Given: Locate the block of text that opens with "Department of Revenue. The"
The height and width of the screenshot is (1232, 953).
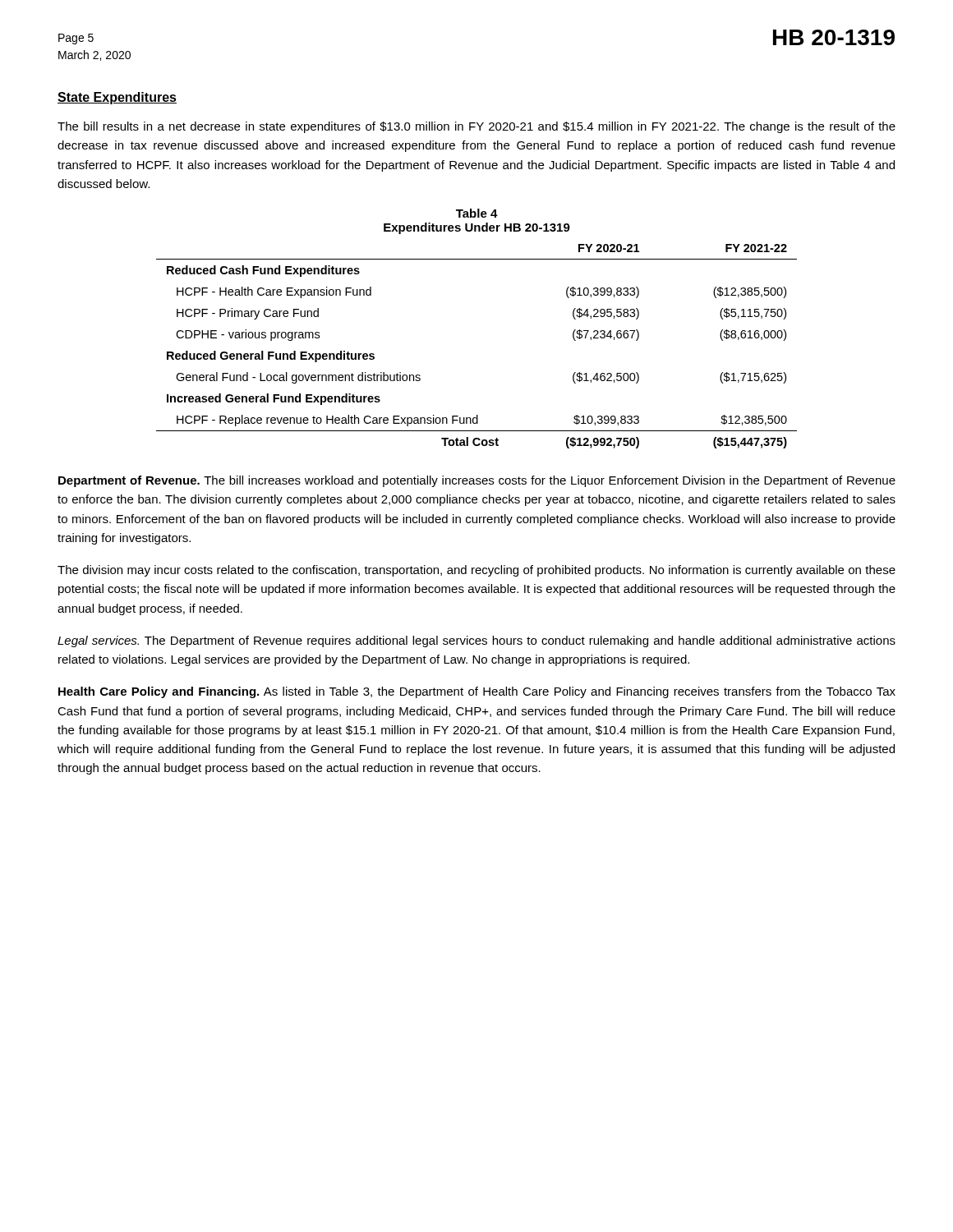Looking at the screenshot, I should (476, 509).
